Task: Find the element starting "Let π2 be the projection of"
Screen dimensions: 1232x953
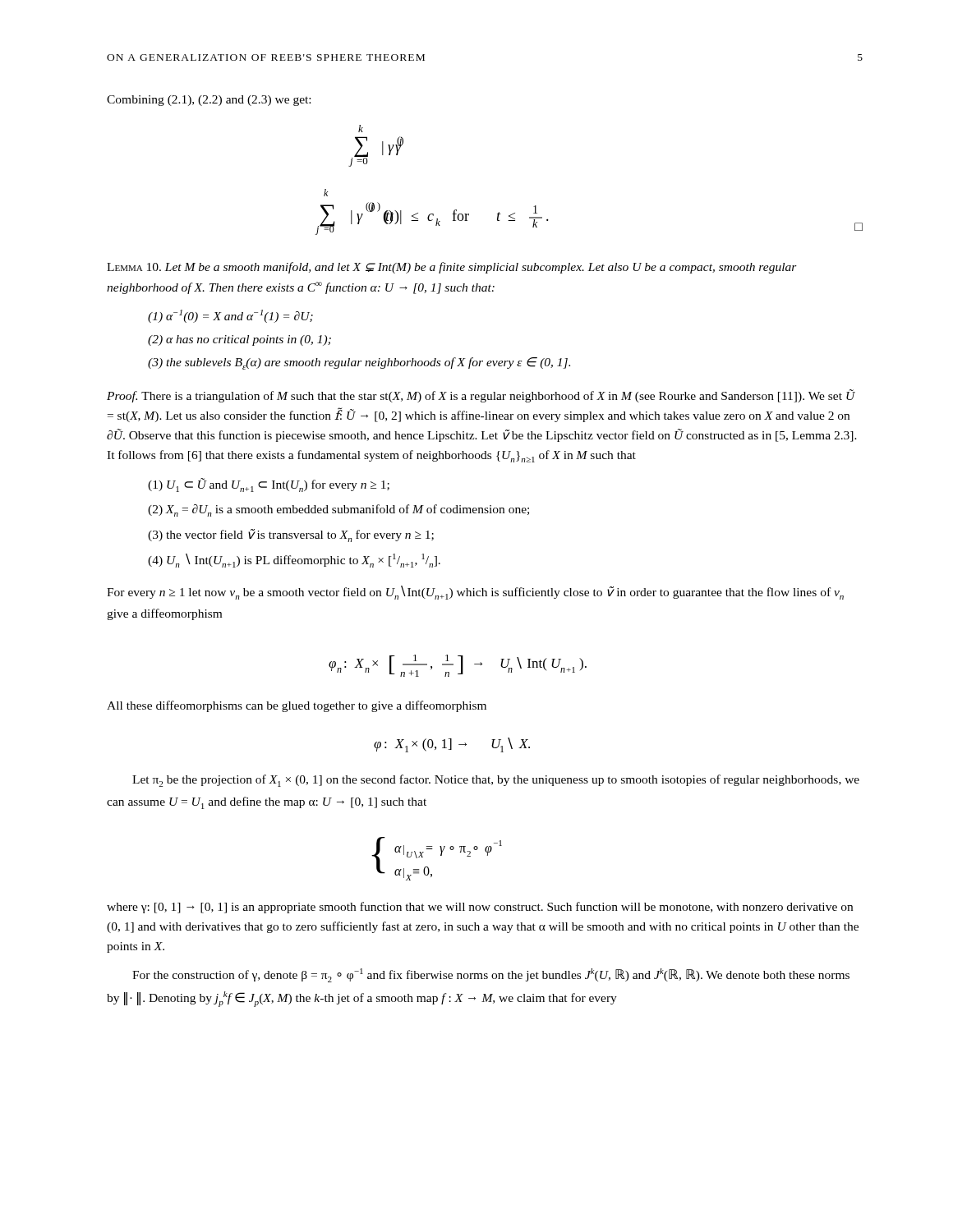Action: pyautogui.click(x=483, y=791)
